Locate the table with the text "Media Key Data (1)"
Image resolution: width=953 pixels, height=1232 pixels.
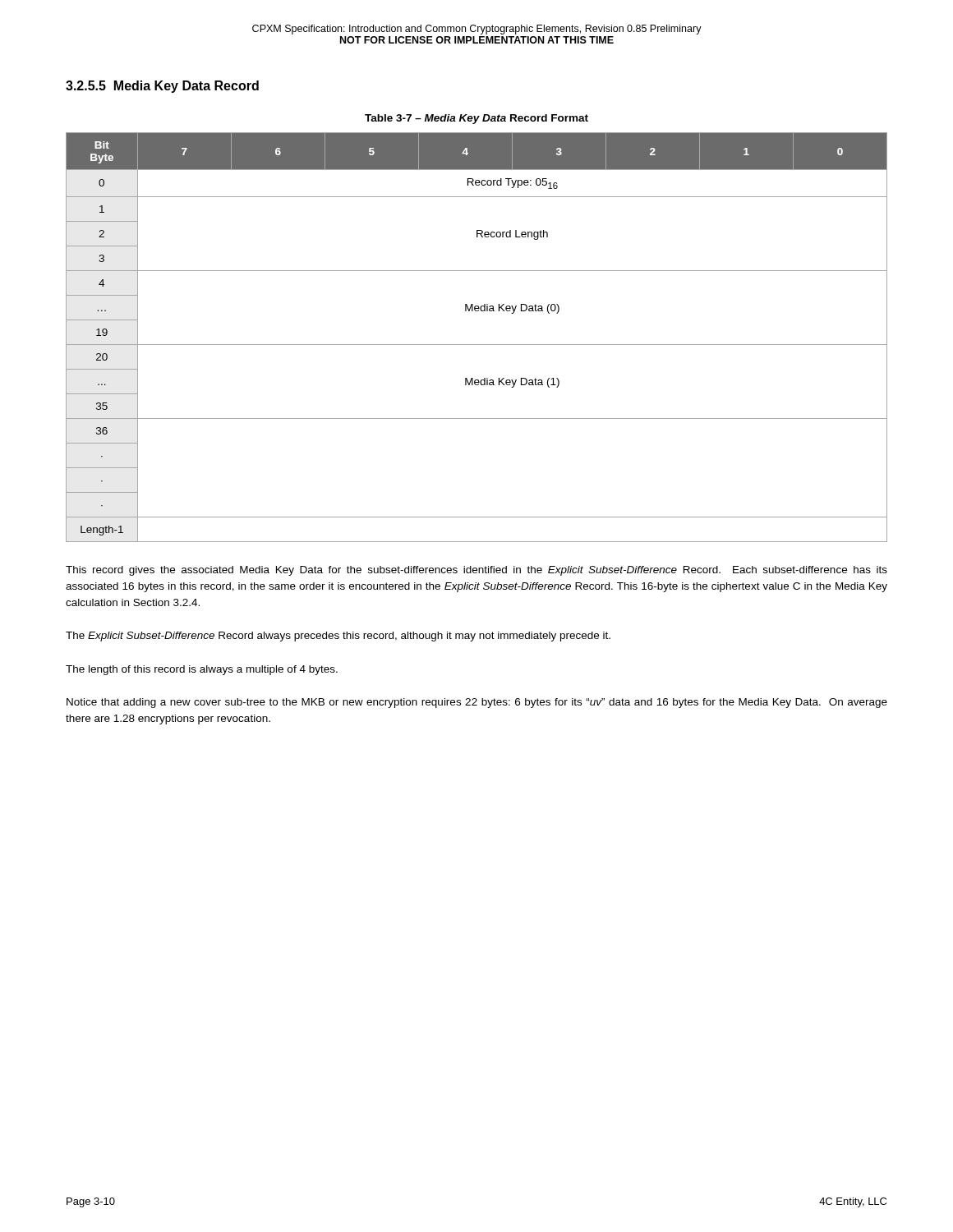coord(476,337)
